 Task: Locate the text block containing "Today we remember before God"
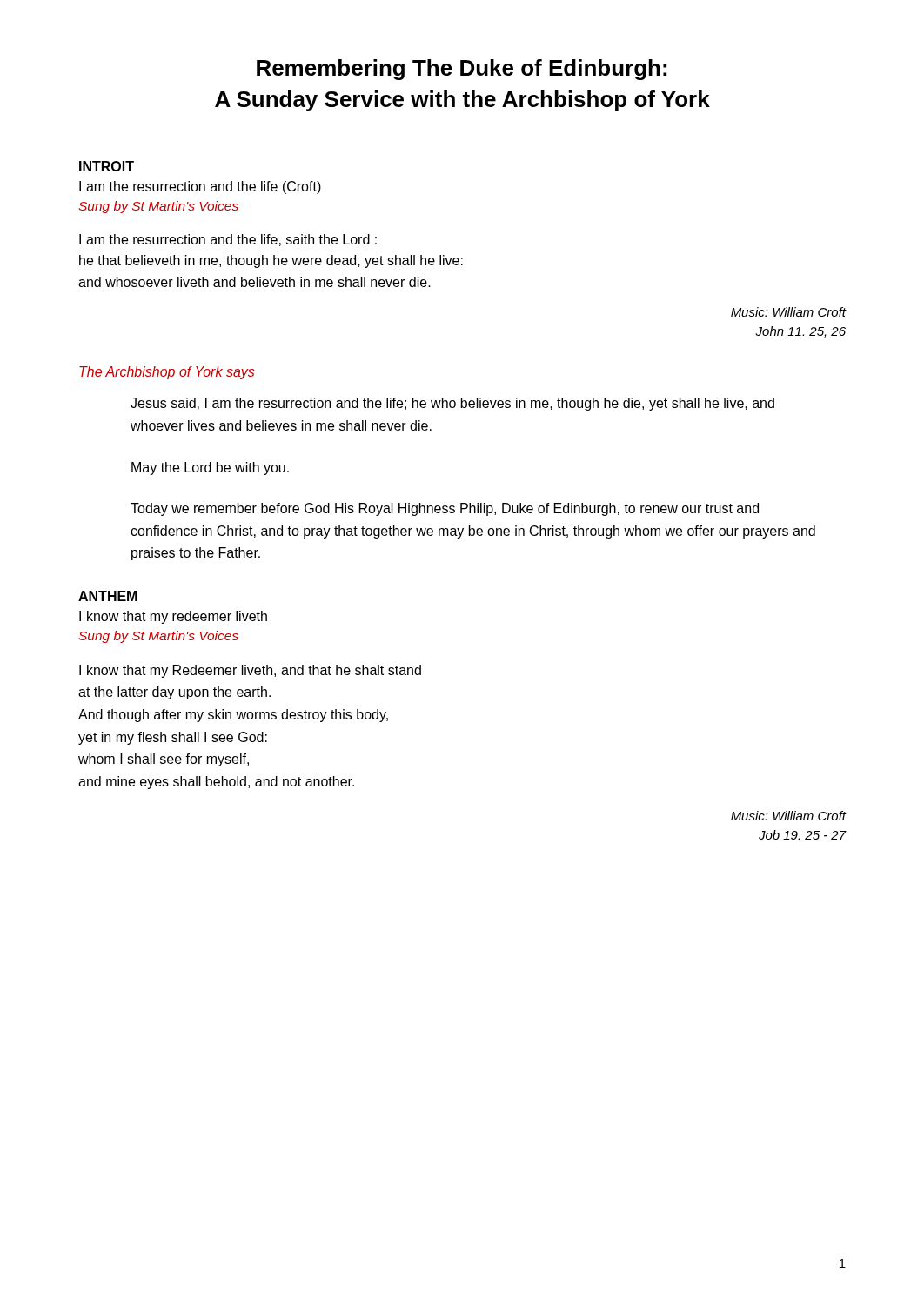473,531
